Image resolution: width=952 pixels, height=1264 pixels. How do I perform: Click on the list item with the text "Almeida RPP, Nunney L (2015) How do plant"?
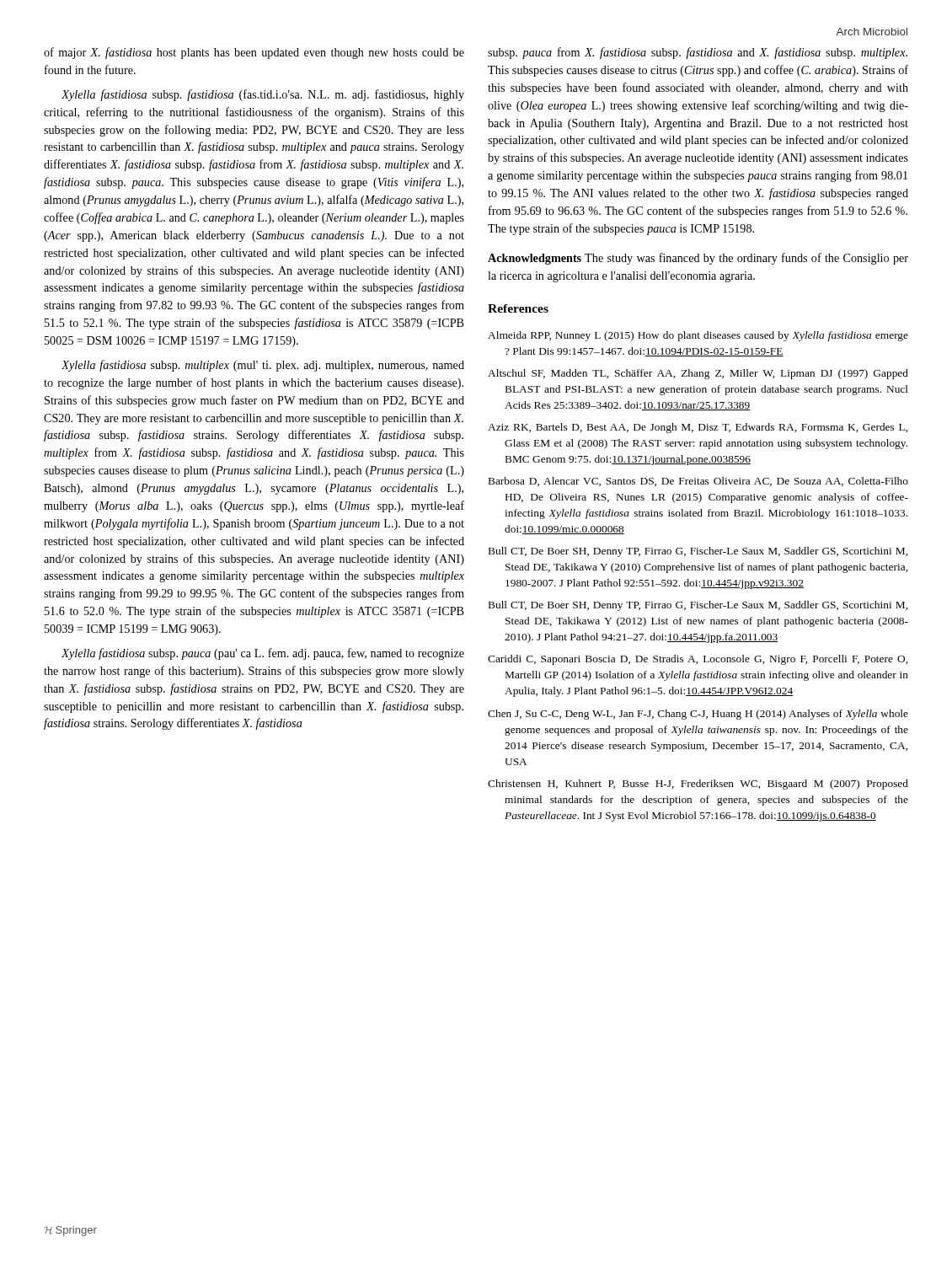click(x=698, y=343)
